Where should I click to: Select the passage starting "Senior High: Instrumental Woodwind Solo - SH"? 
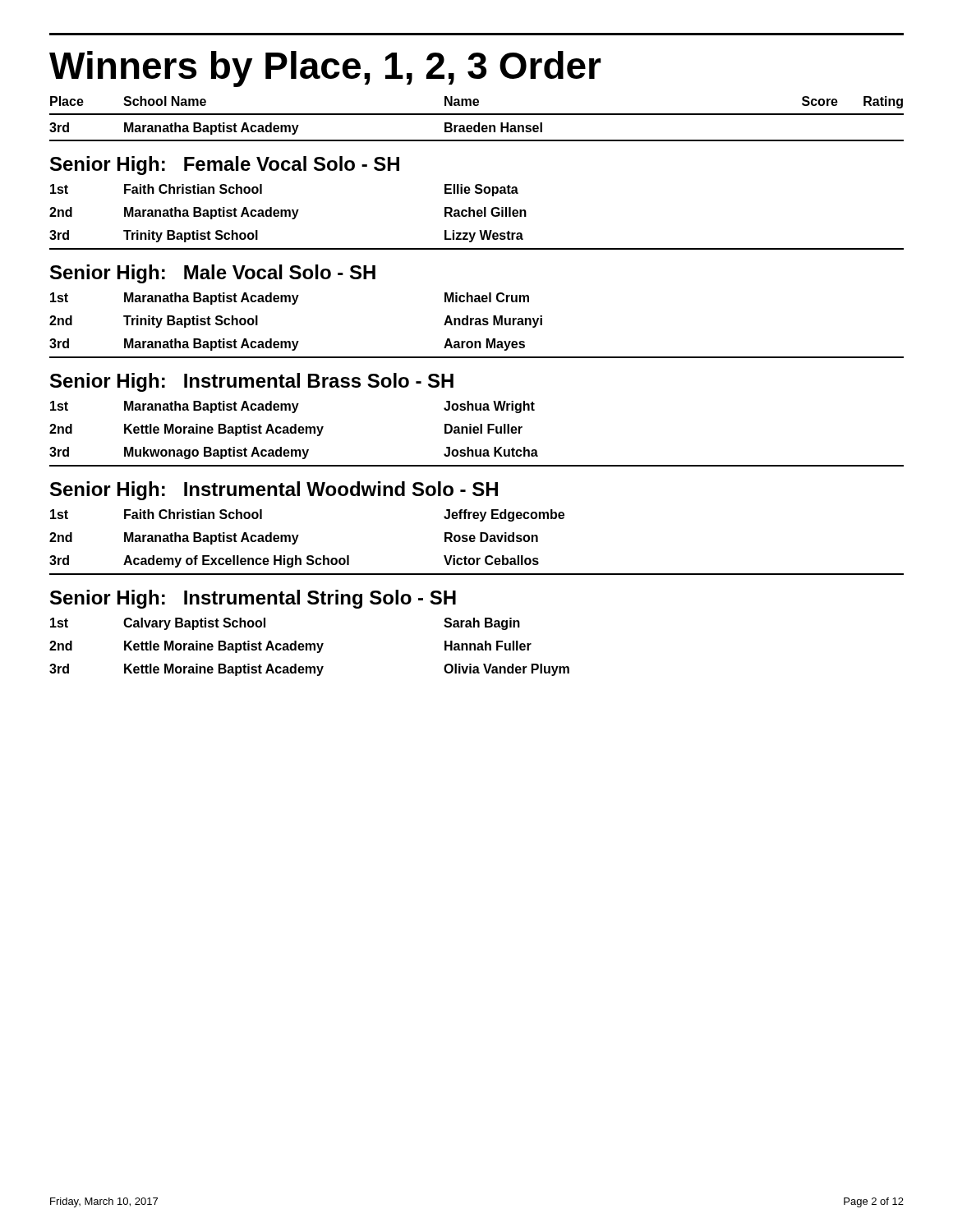click(476, 490)
